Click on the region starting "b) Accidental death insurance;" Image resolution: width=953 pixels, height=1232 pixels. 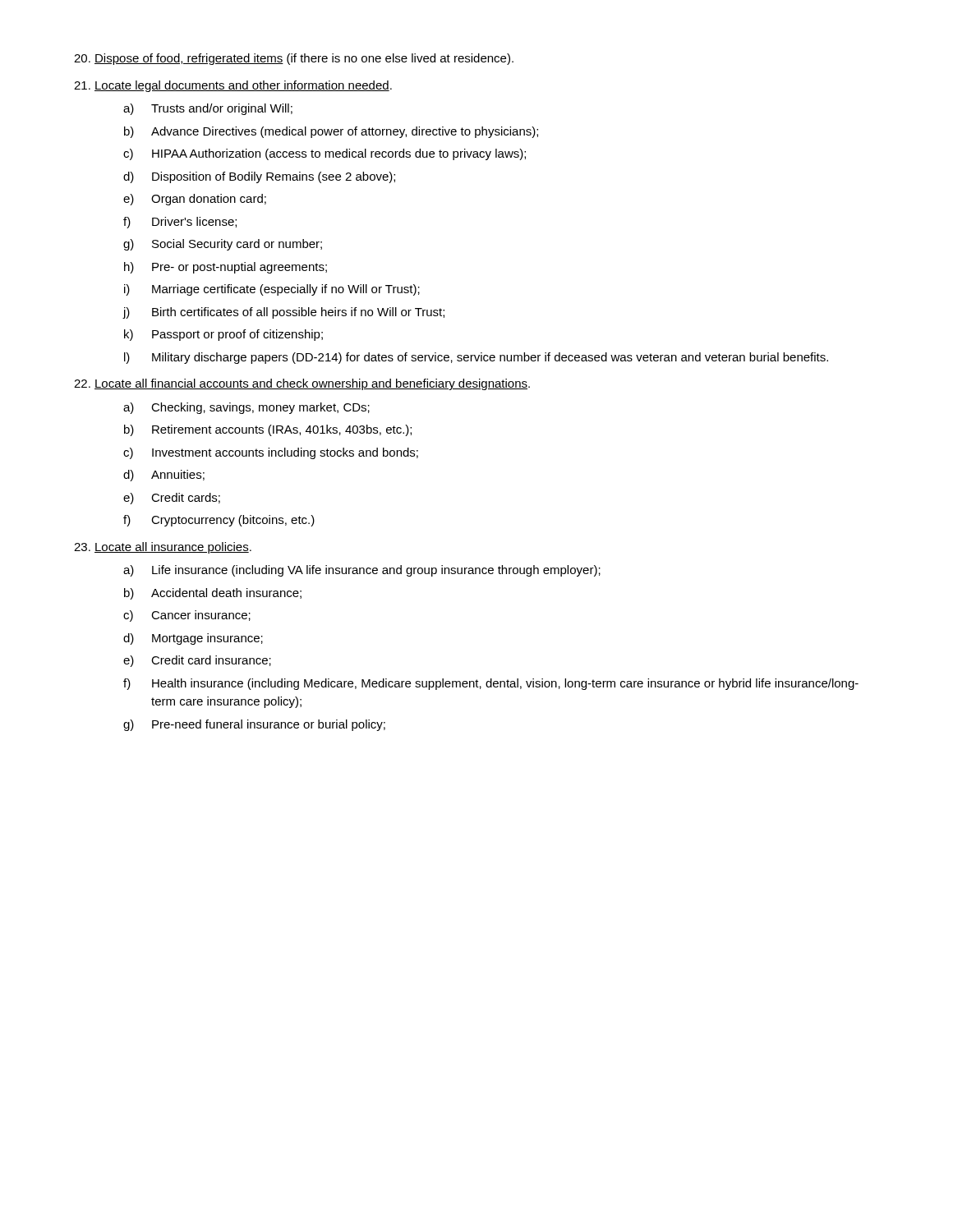(x=213, y=594)
